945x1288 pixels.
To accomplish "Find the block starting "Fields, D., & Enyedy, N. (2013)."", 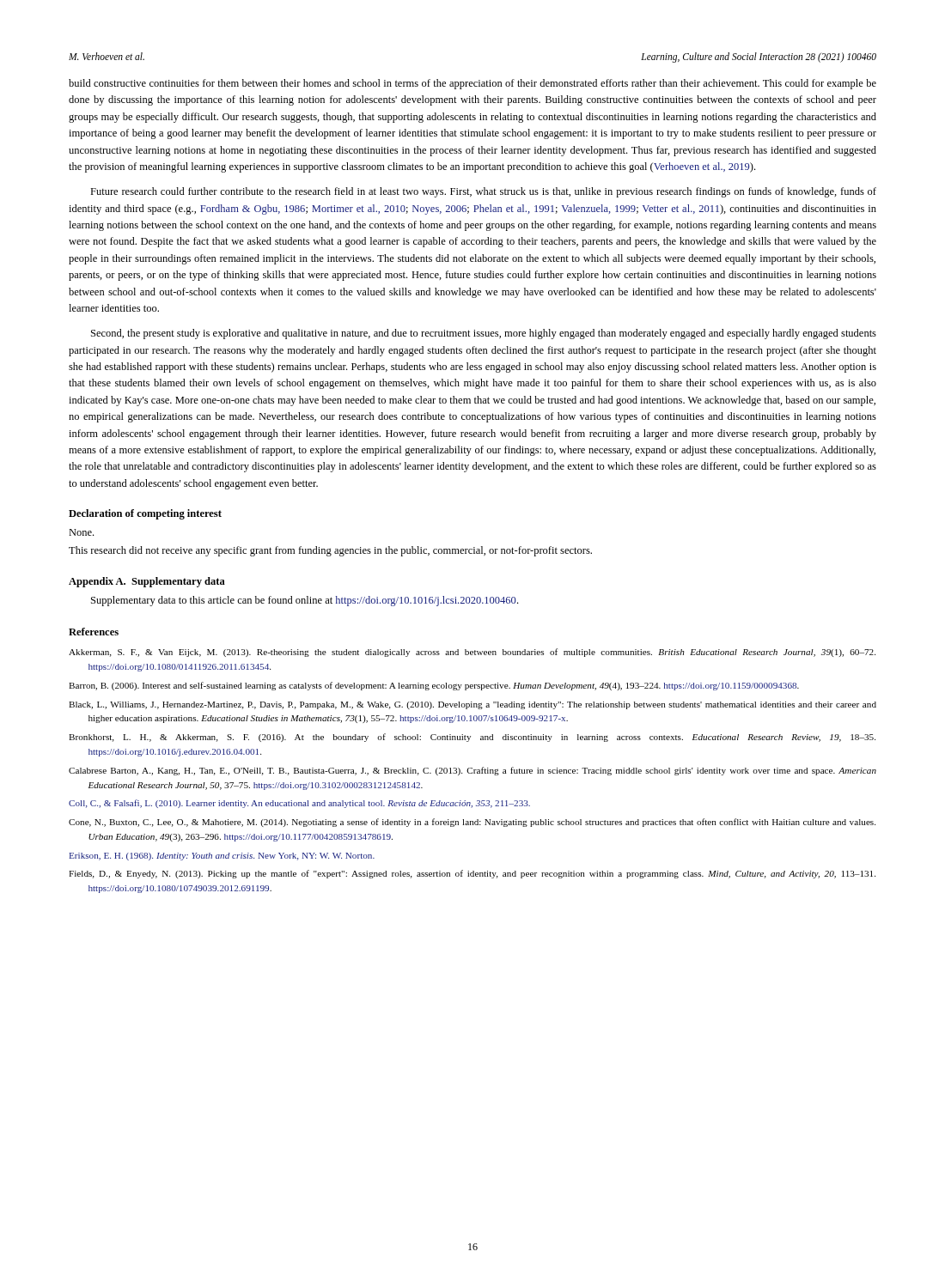I will [x=472, y=881].
